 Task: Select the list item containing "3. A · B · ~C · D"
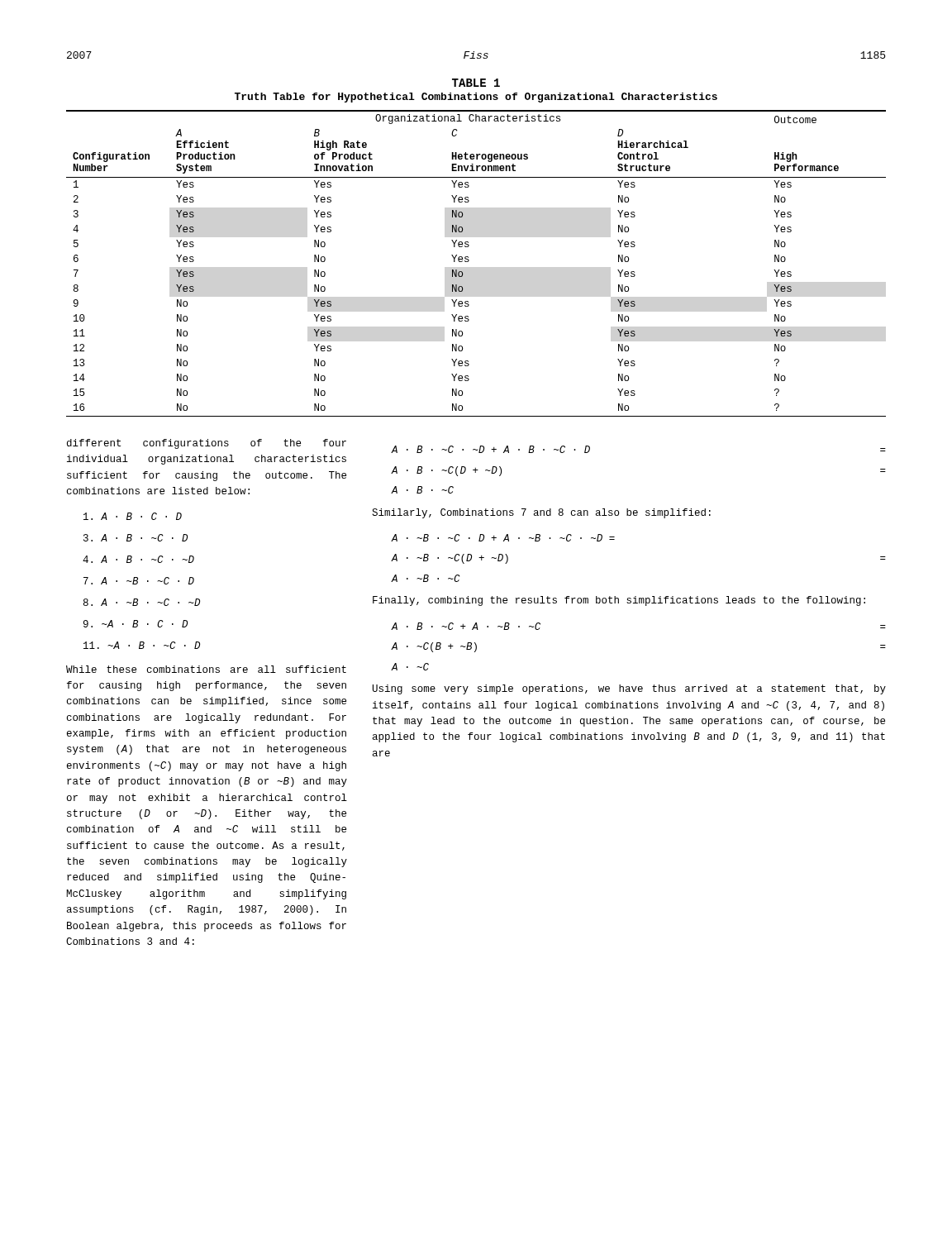pyautogui.click(x=135, y=539)
